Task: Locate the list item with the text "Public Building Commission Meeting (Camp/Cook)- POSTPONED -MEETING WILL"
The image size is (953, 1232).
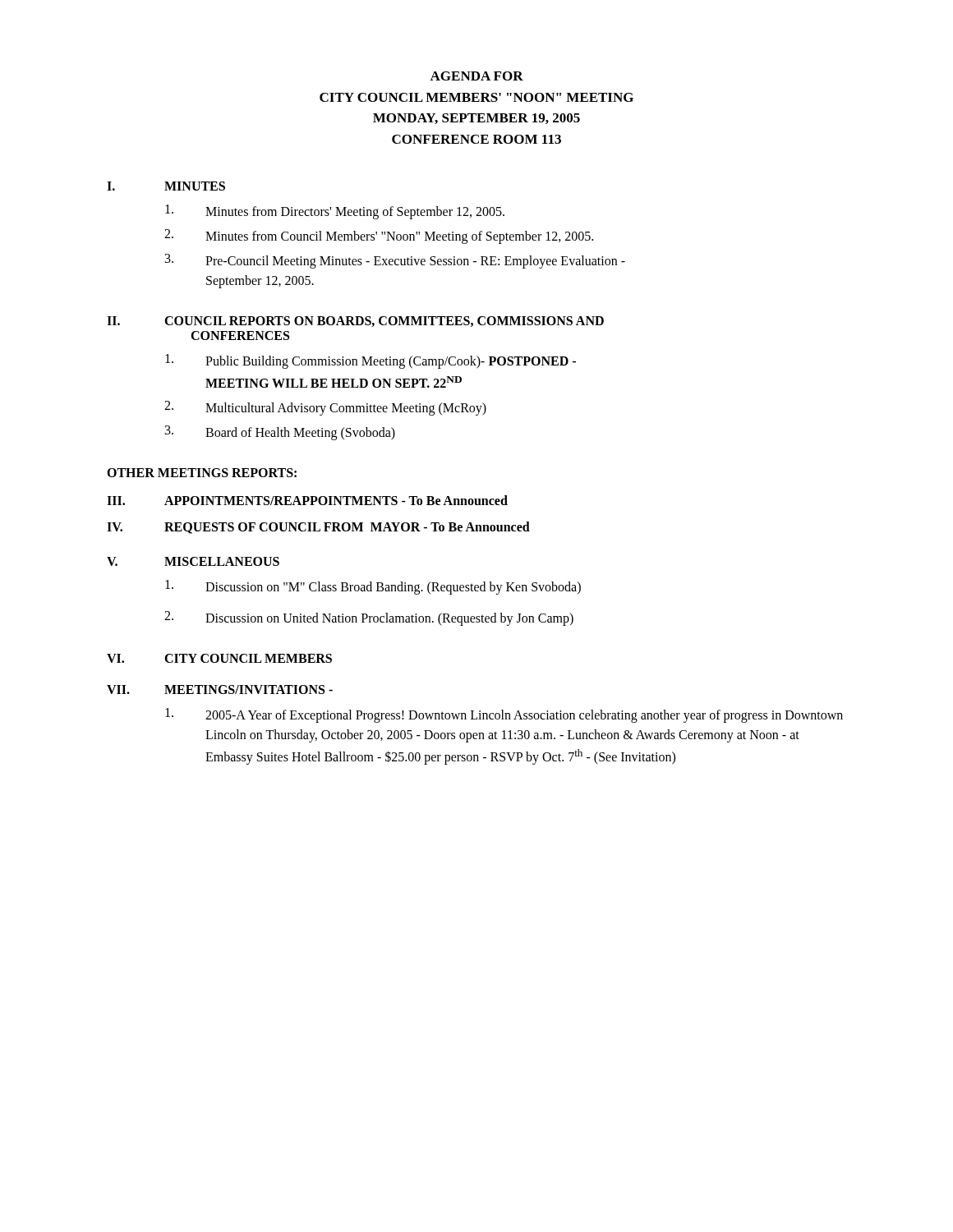Action: (370, 373)
